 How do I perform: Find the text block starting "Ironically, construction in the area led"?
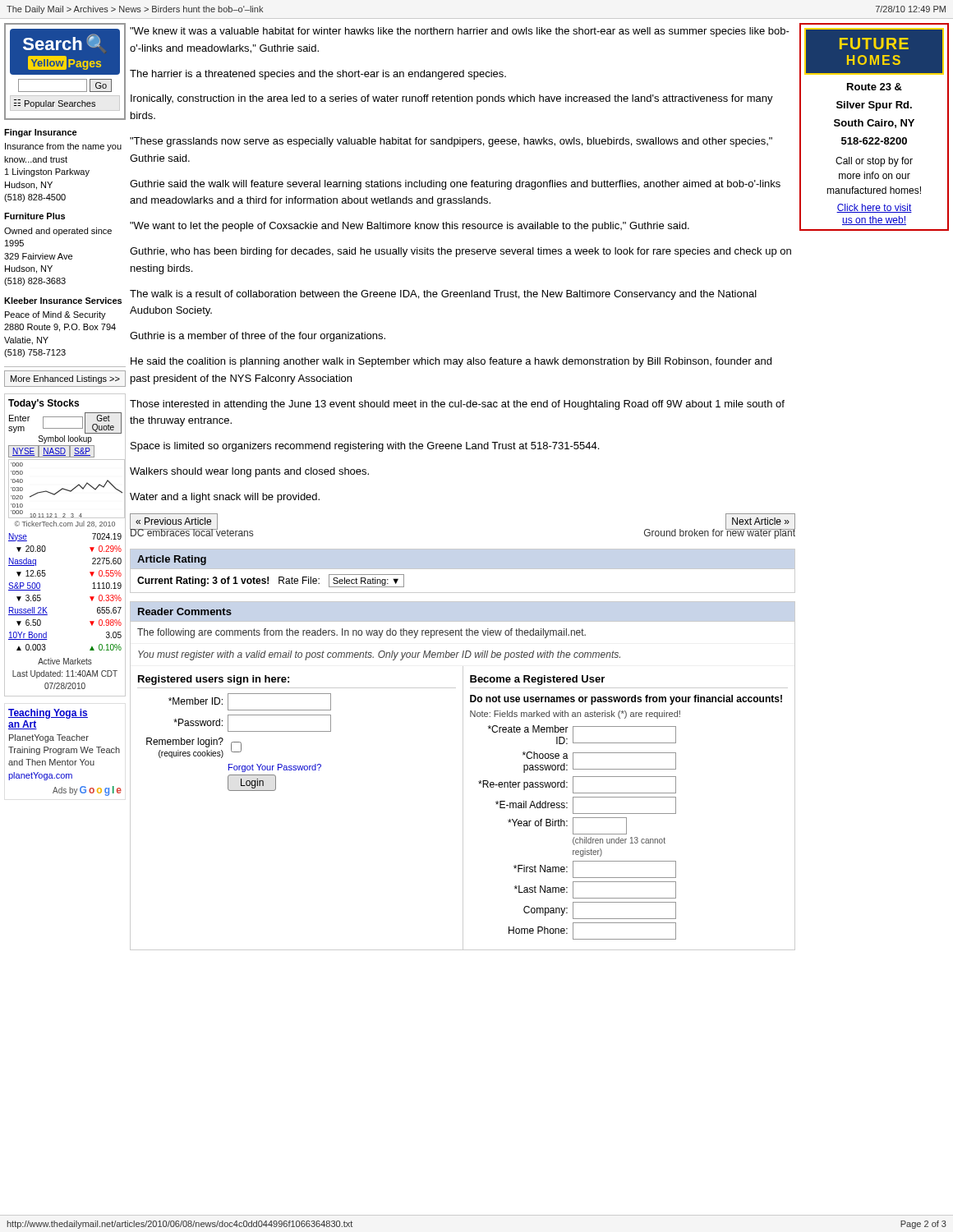pyautogui.click(x=451, y=107)
